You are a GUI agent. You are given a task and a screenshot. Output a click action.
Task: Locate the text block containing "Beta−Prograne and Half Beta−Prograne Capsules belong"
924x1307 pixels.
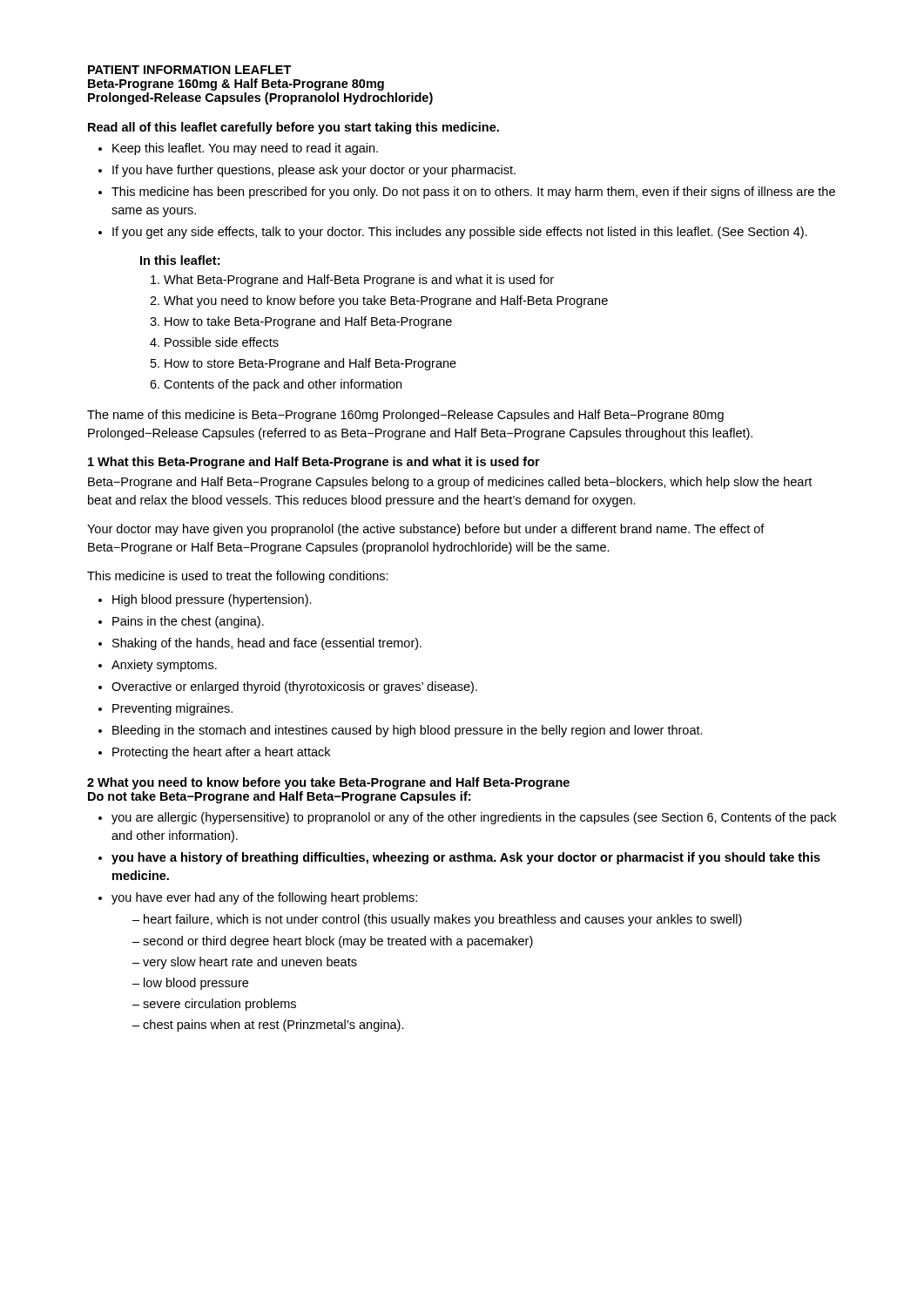pos(450,491)
